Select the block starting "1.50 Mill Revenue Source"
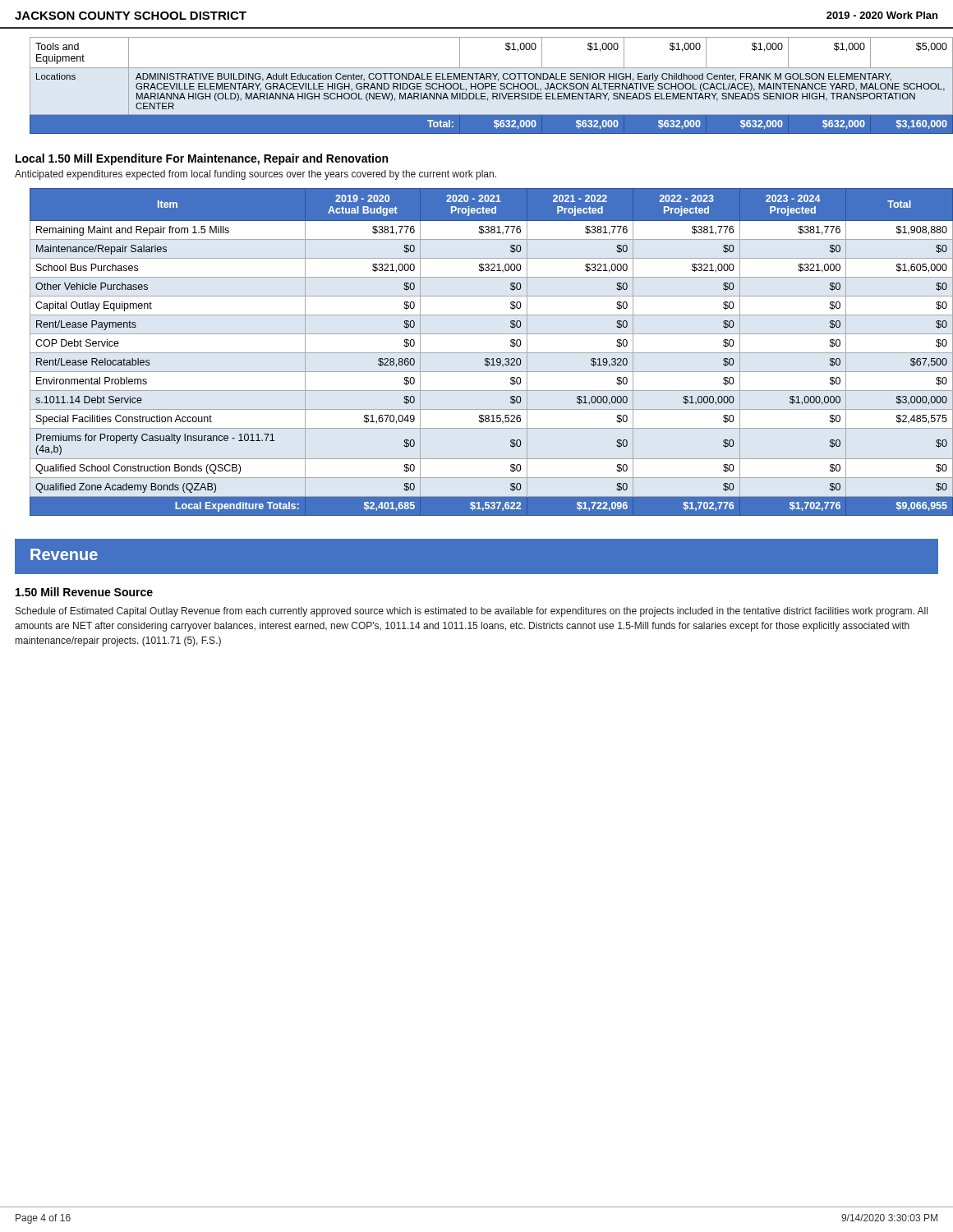The image size is (953, 1232). coord(84,592)
